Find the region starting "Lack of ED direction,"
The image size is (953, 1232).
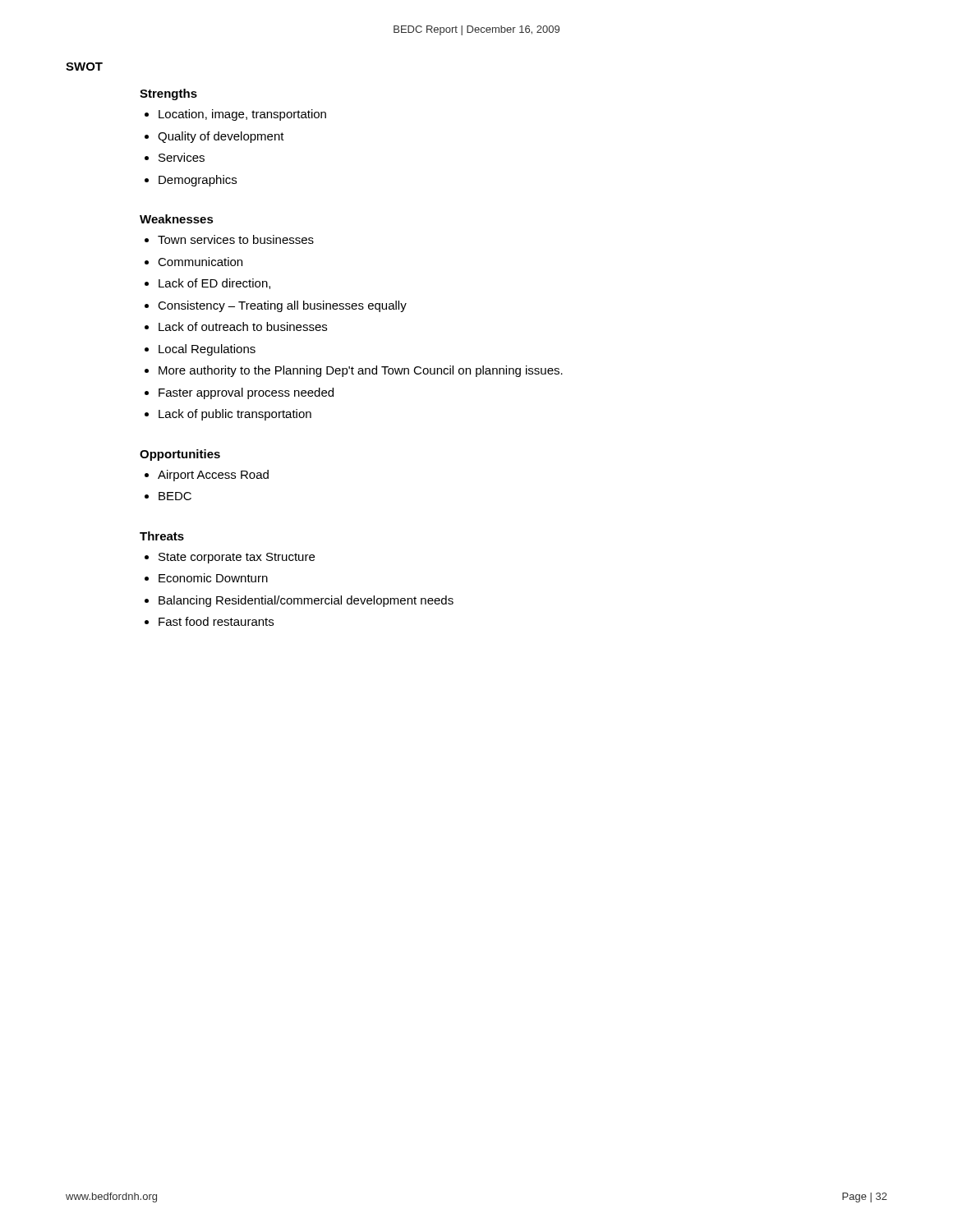point(215,283)
